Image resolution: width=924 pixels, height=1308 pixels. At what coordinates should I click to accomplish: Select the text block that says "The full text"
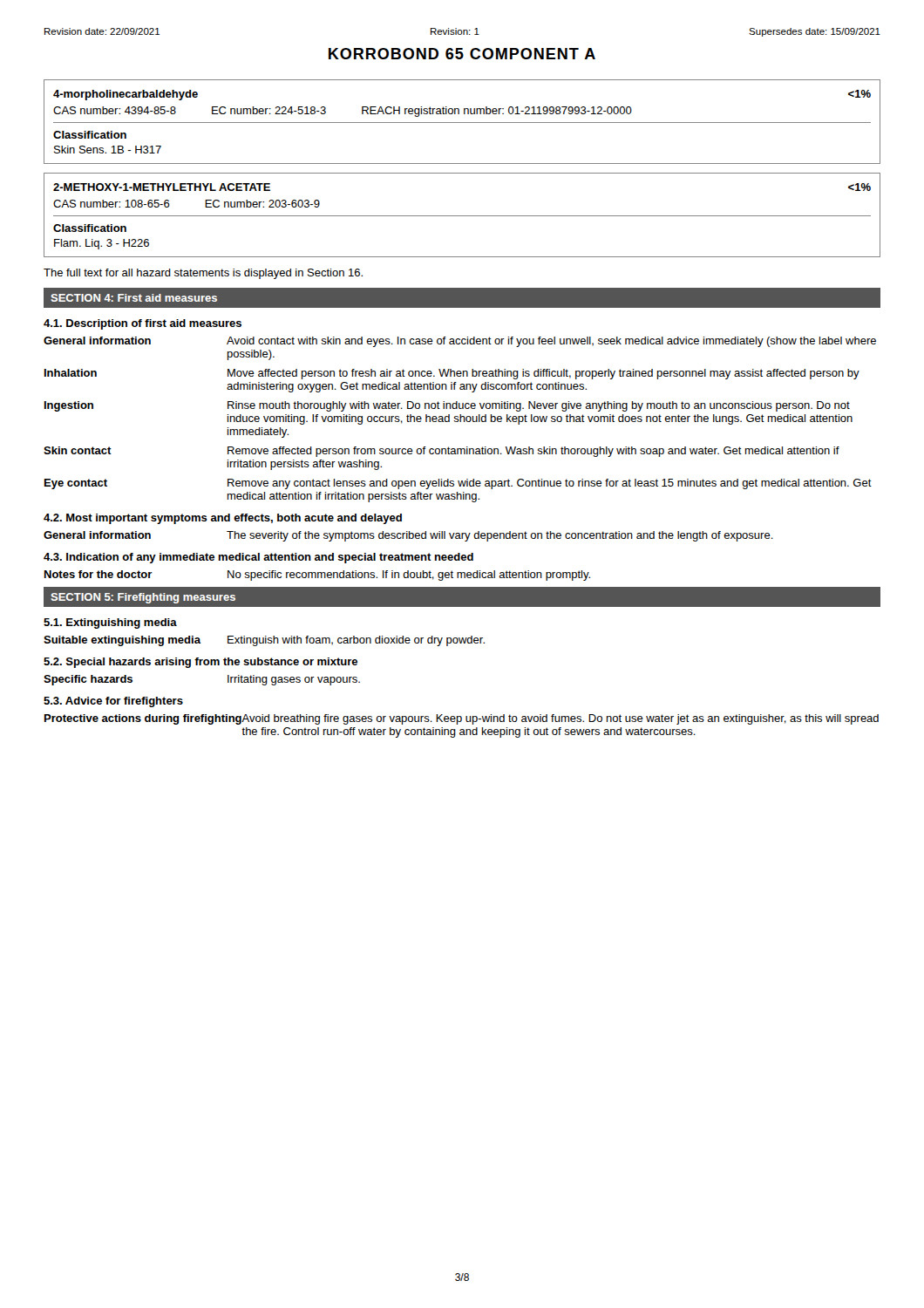(x=204, y=272)
